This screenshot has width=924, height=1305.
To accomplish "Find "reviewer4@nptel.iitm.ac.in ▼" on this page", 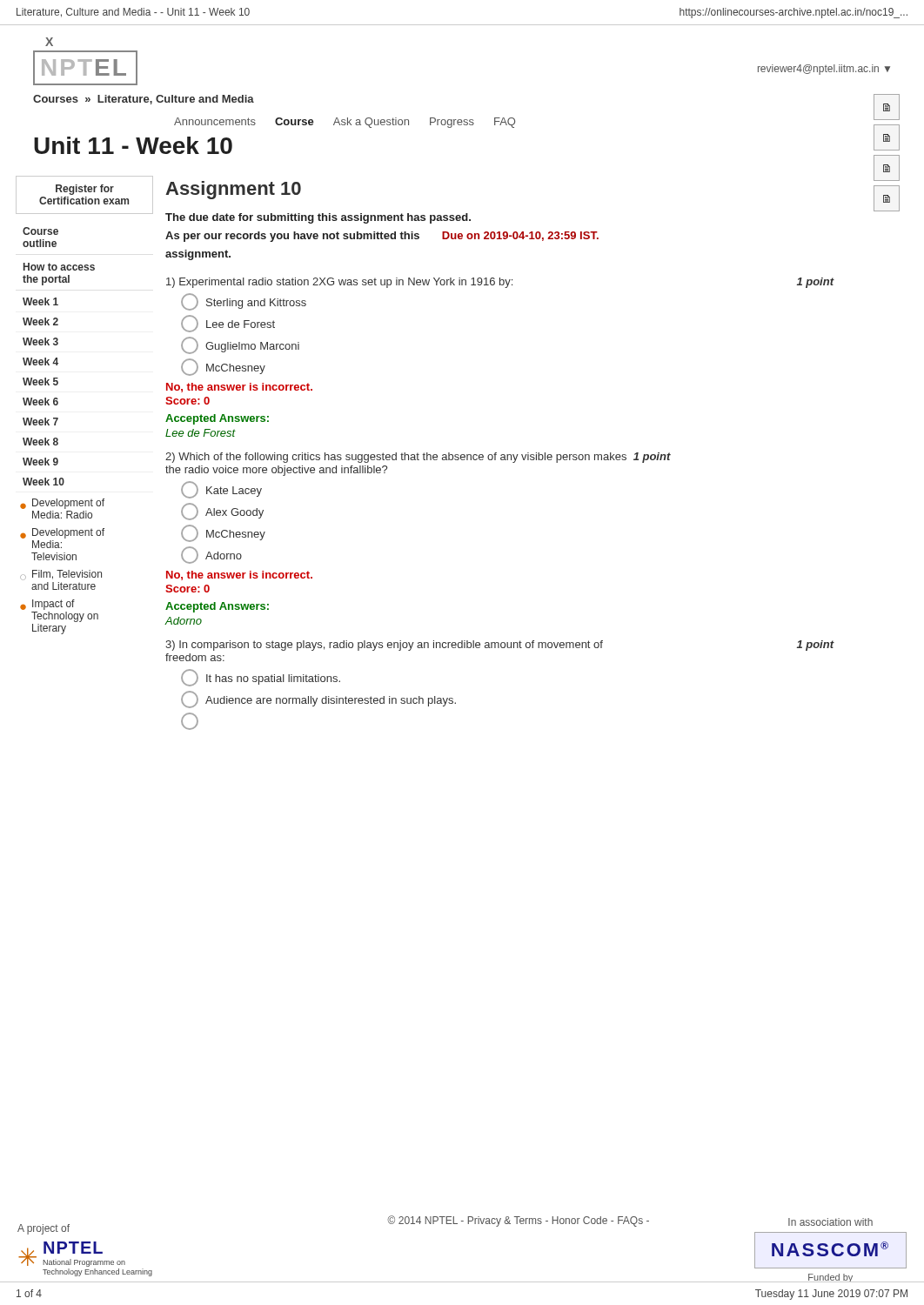I will tap(825, 69).
